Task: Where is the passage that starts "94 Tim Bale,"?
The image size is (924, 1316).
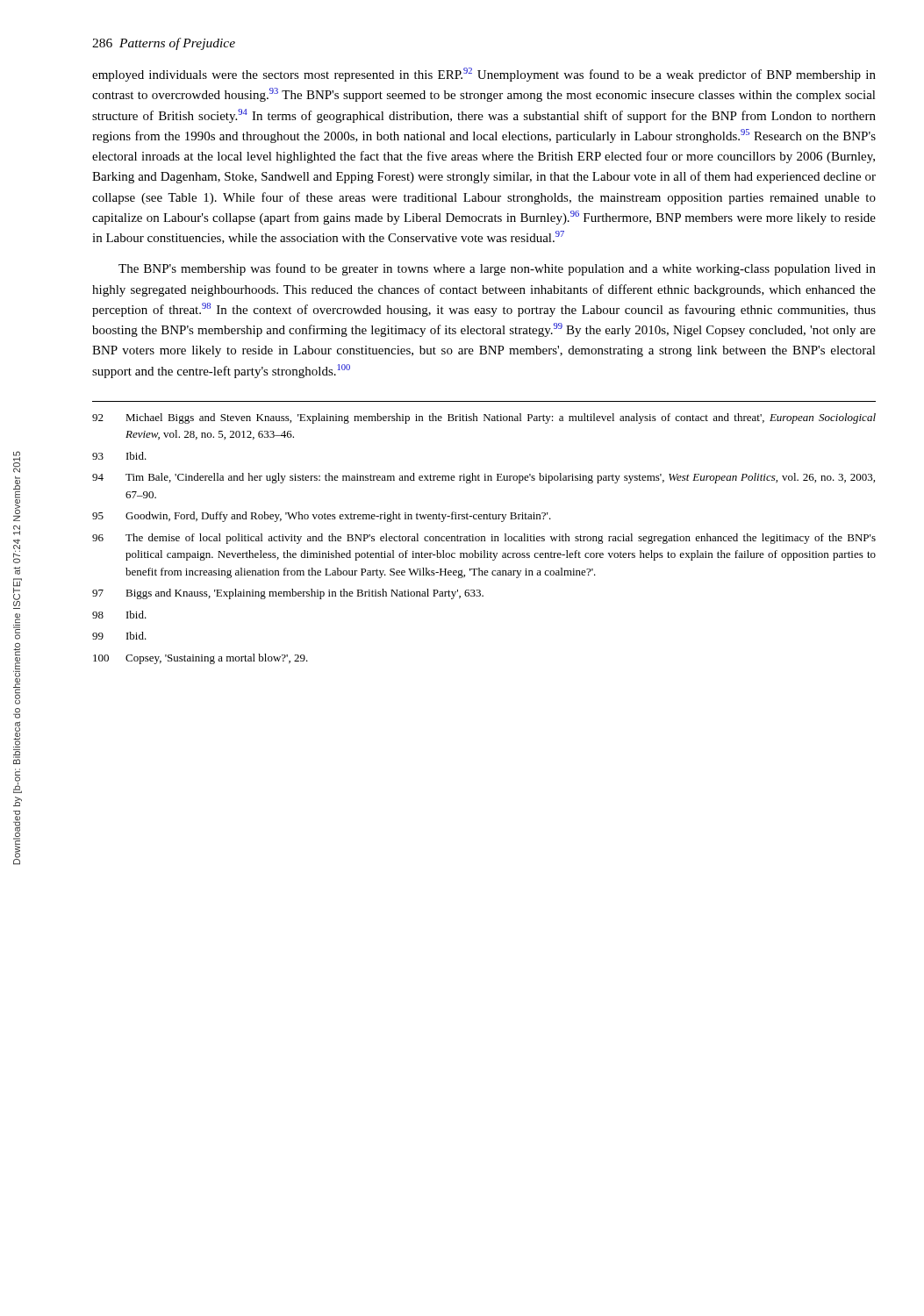Action: [484, 486]
